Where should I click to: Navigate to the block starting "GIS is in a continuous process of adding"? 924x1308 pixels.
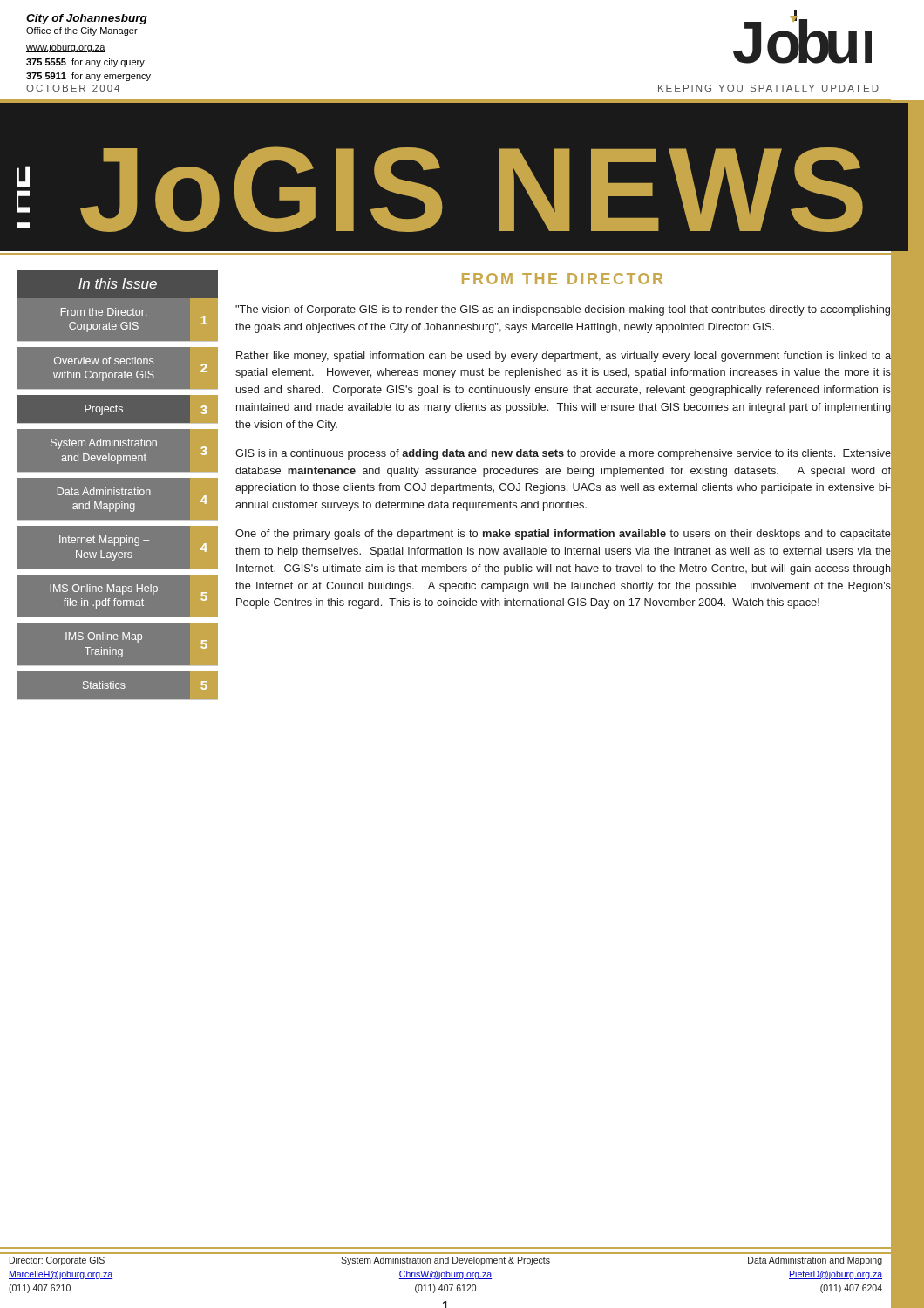[563, 479]
